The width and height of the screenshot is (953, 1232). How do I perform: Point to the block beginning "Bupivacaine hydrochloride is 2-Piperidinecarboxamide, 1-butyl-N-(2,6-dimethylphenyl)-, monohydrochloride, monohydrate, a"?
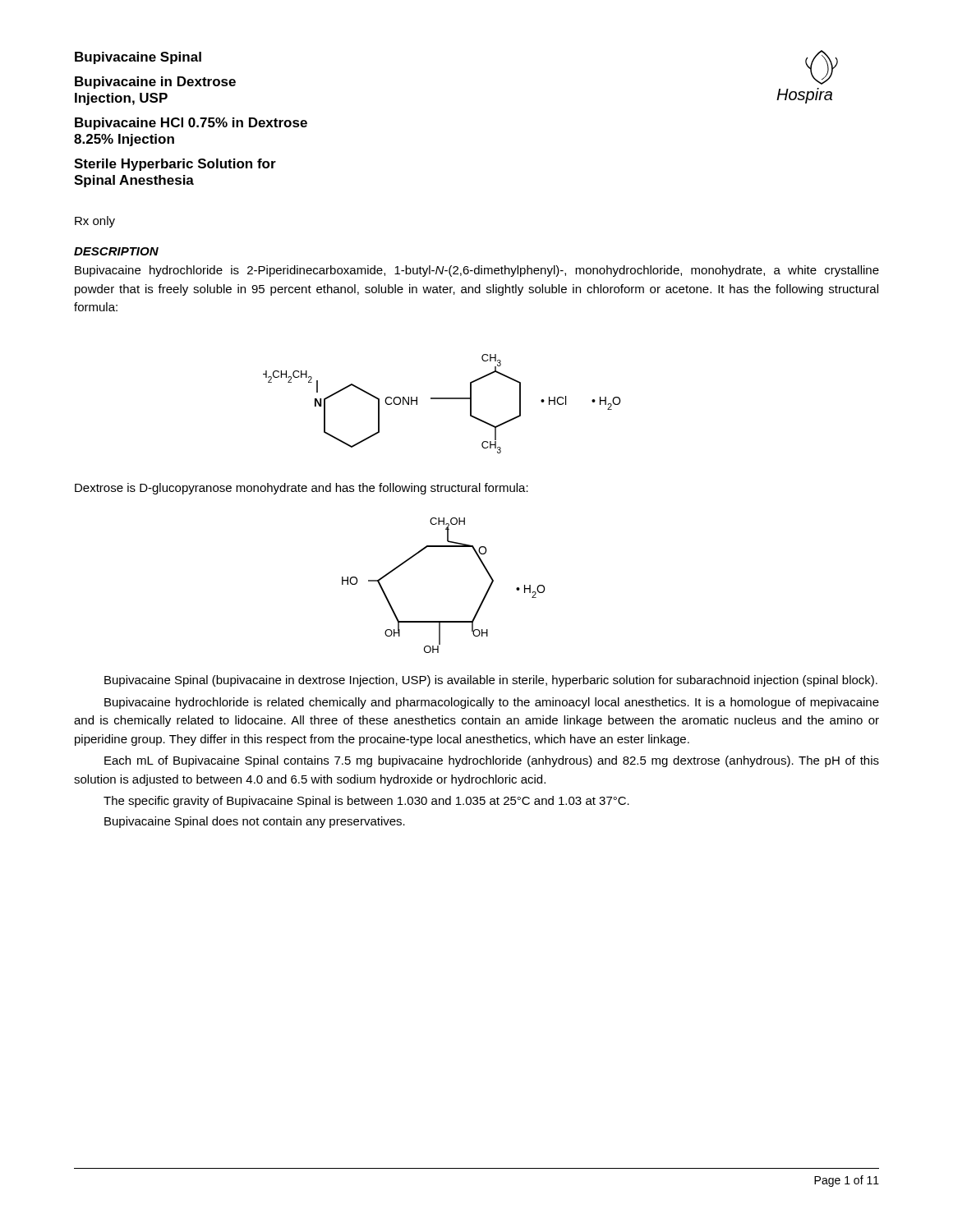click(476, 288)
